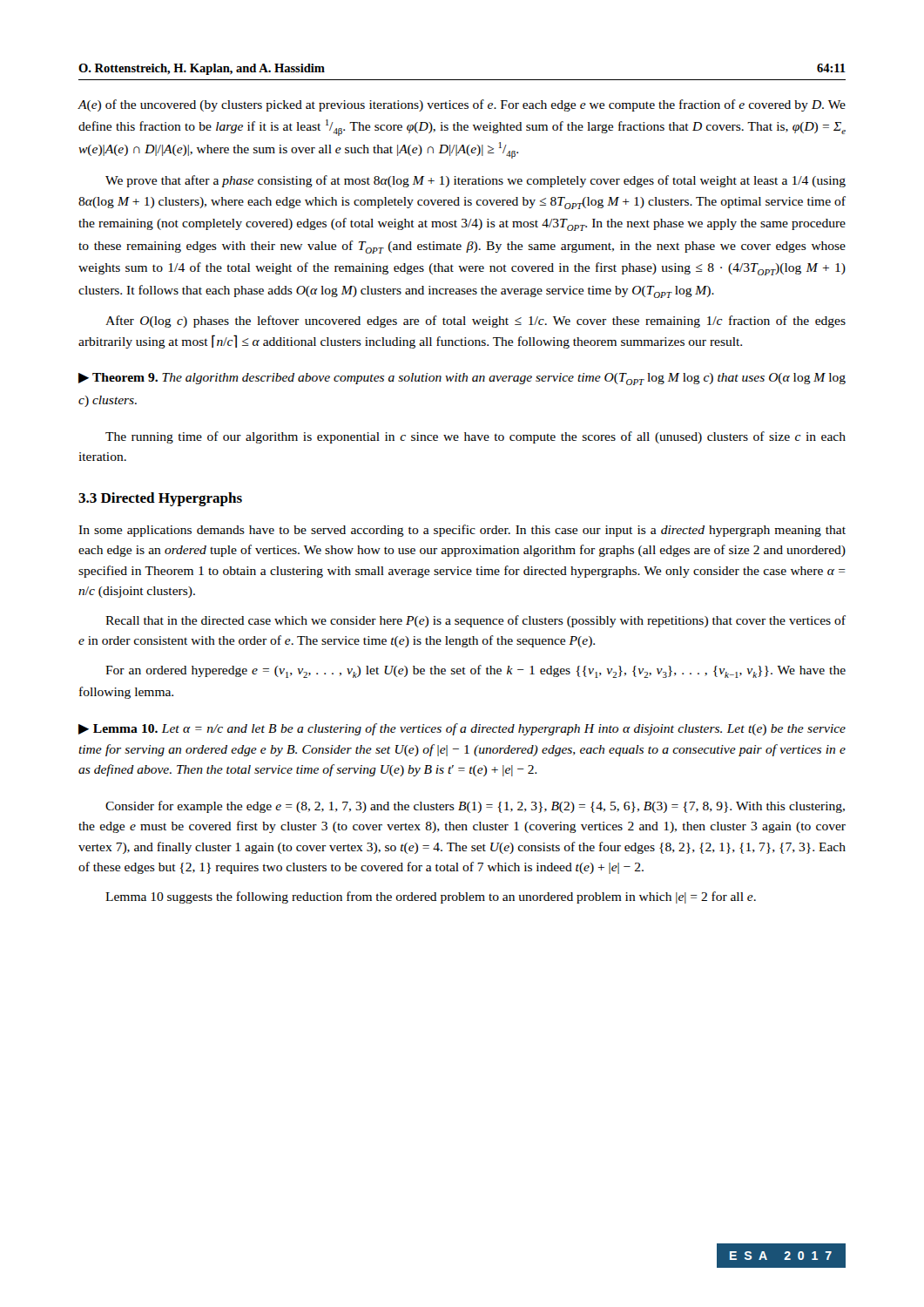
Task: Navigate to the block starting "For an ordered hyperedge e = (v1,"
Action: (x=462, y=681)
